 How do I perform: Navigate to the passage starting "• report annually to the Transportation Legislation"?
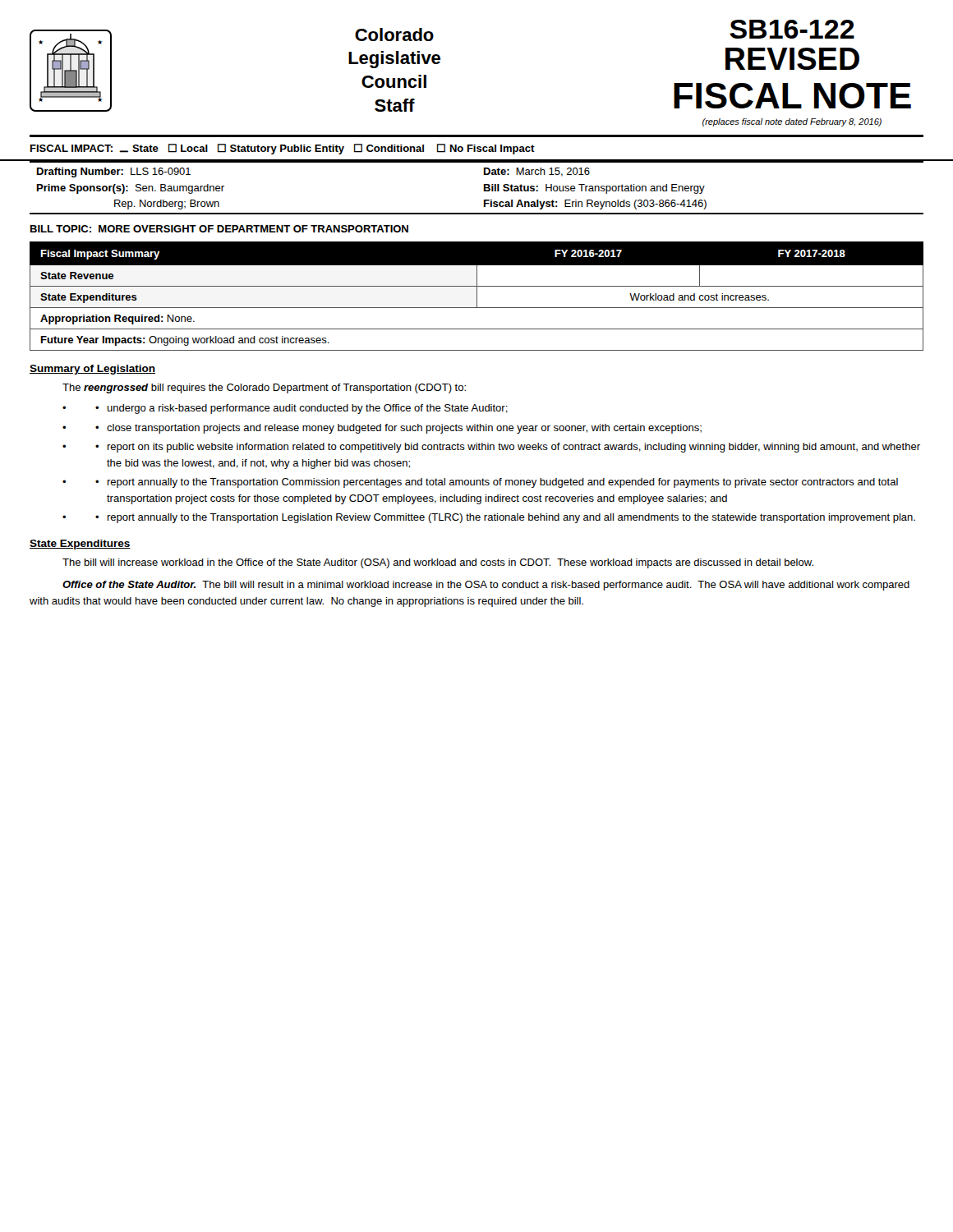pyautogui.click(x=506, y=518)
